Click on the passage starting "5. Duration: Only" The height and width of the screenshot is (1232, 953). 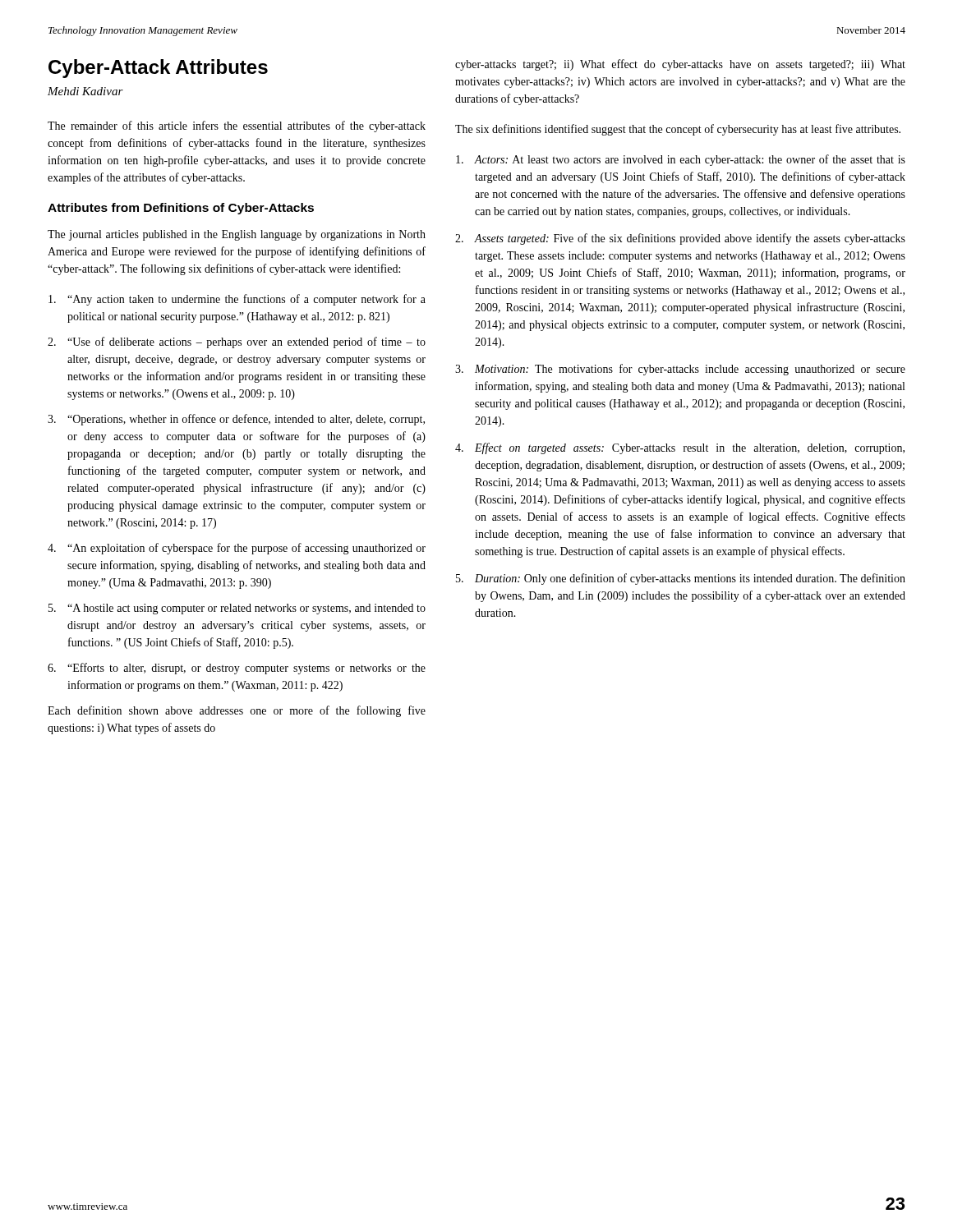tap(680, 596)
